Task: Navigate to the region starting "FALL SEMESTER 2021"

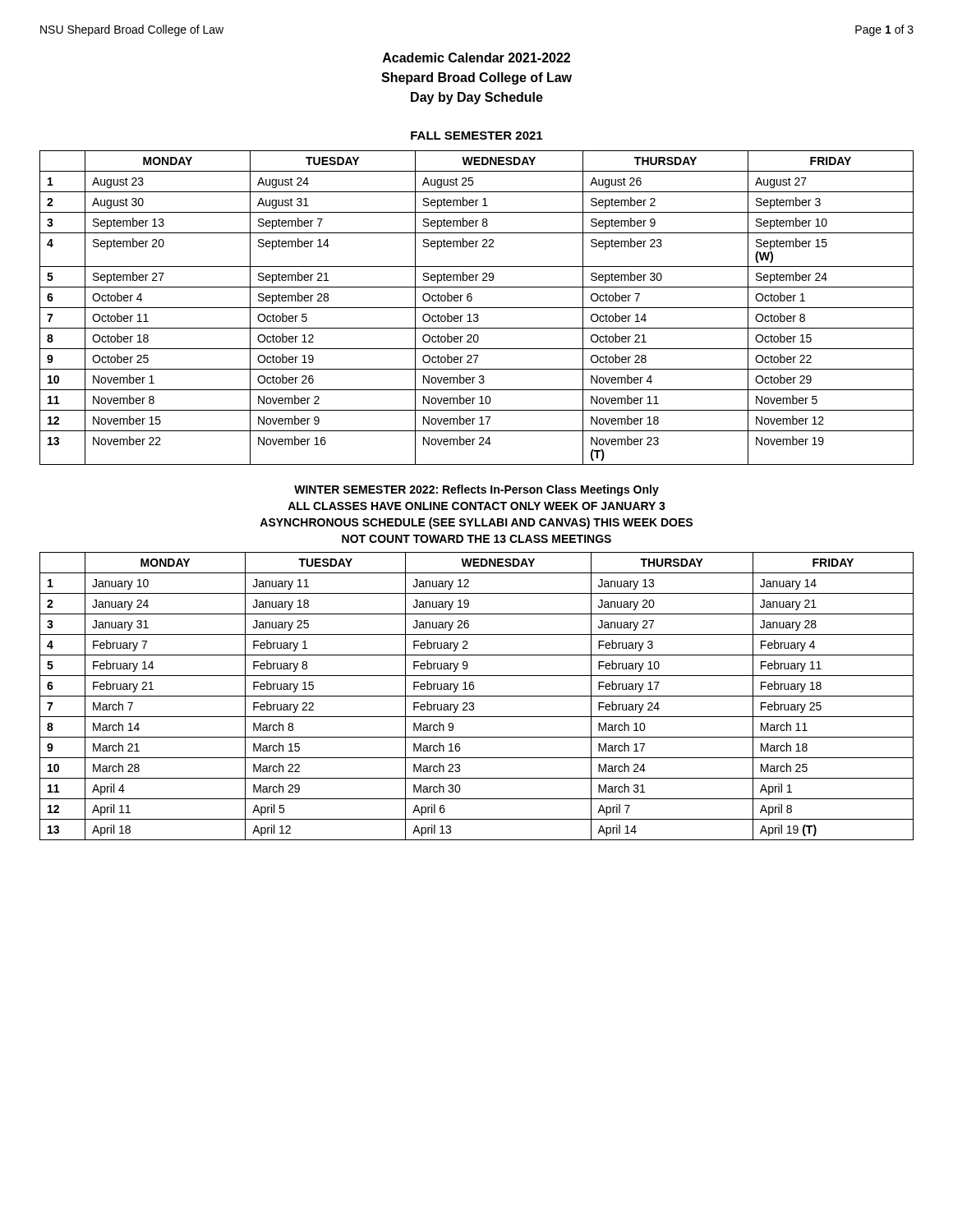Action: click(476, 135)
